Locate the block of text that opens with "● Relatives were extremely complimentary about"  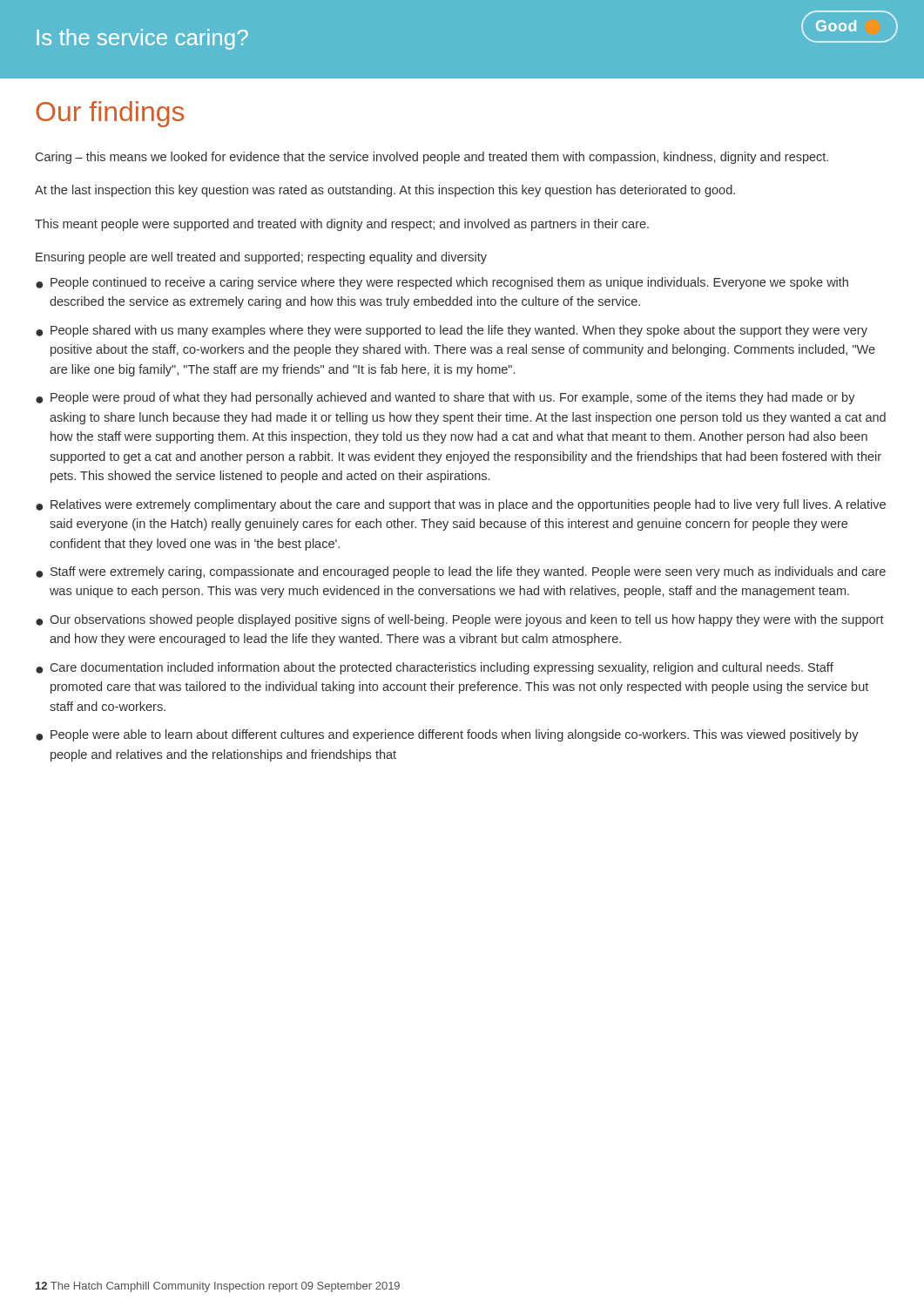coord(462,524)
